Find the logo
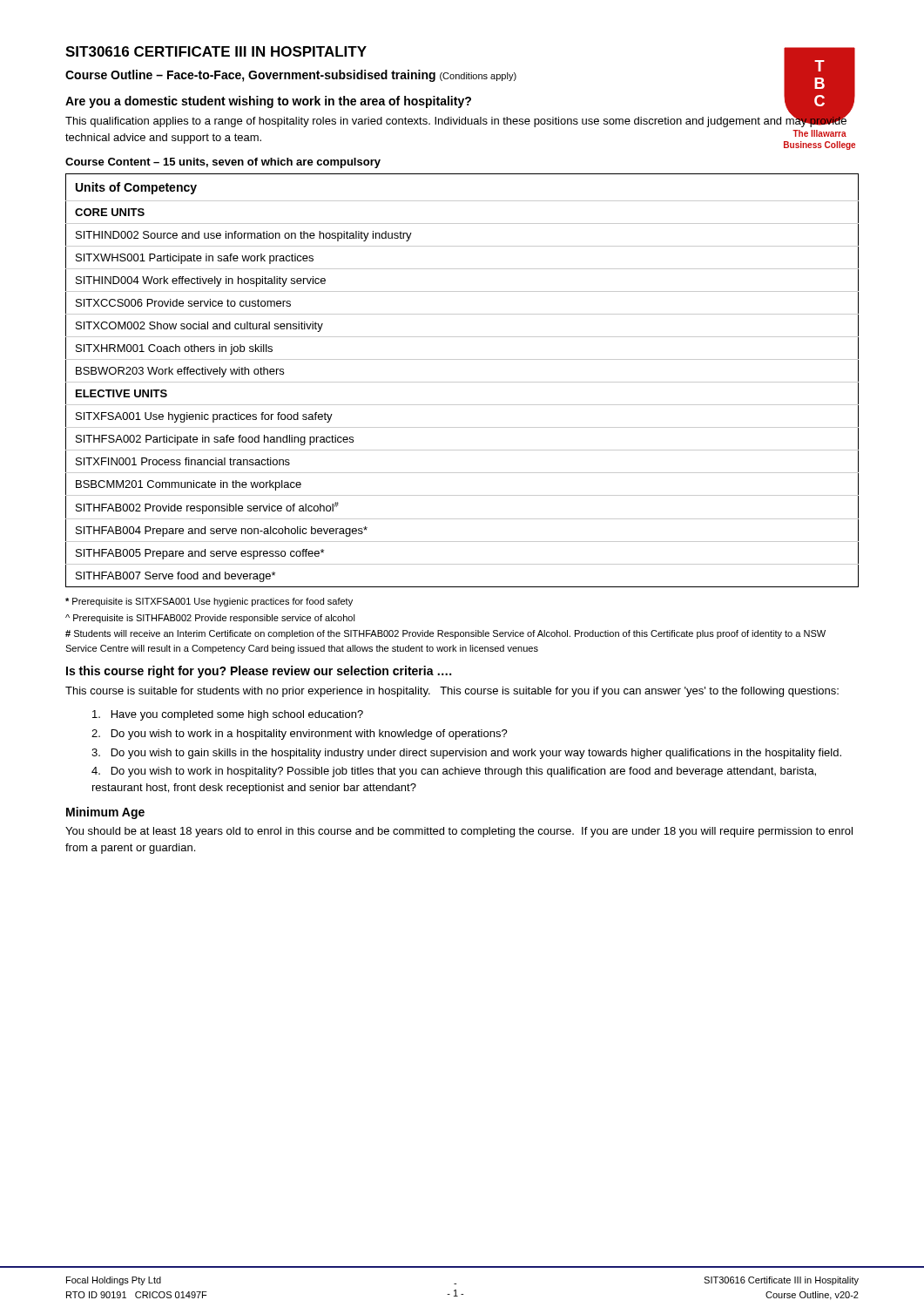This screenshot has width=924, height=1307. tap(819, 97)
